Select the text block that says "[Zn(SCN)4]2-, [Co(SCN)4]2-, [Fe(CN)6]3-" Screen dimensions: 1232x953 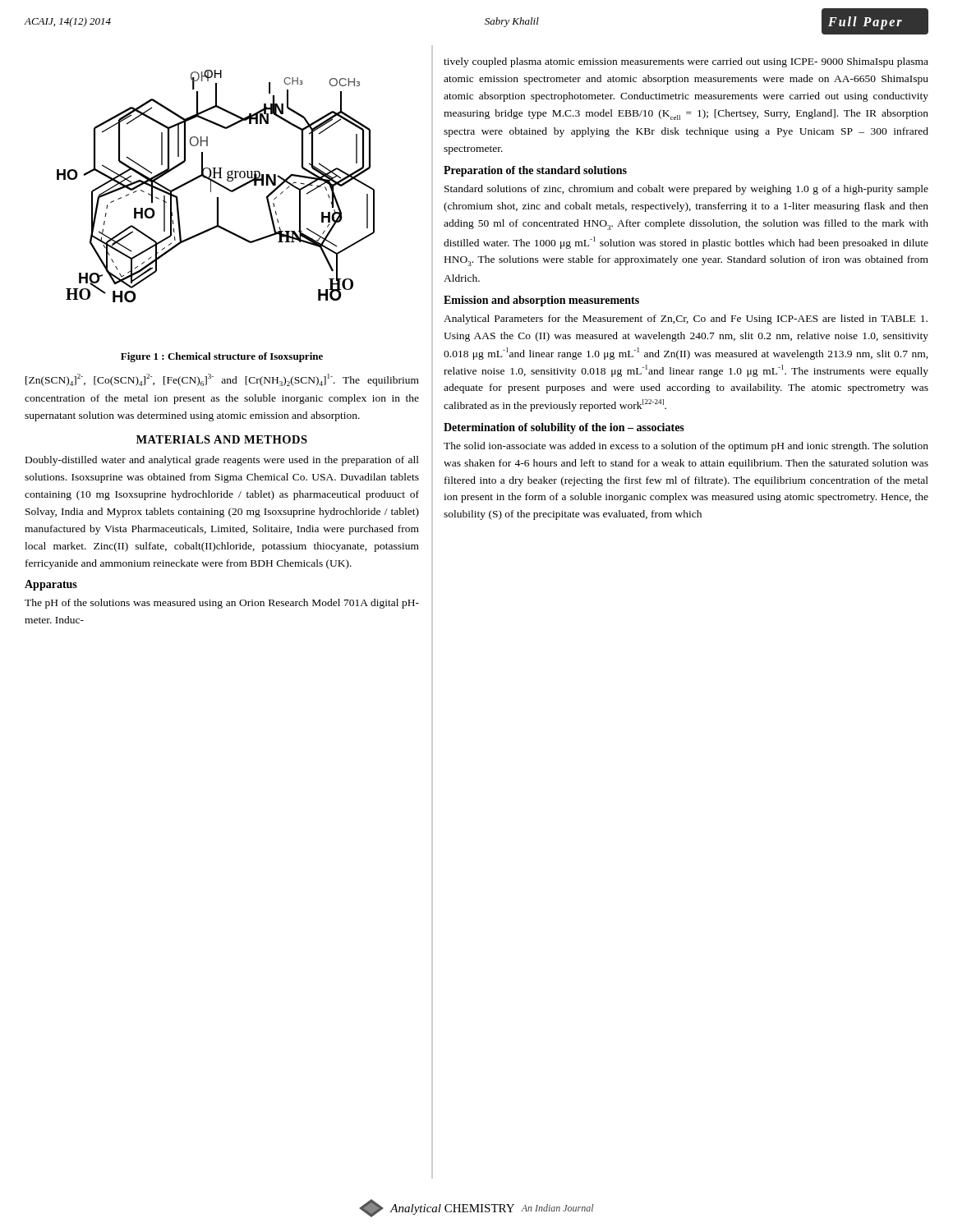click(x=222, y=397)
